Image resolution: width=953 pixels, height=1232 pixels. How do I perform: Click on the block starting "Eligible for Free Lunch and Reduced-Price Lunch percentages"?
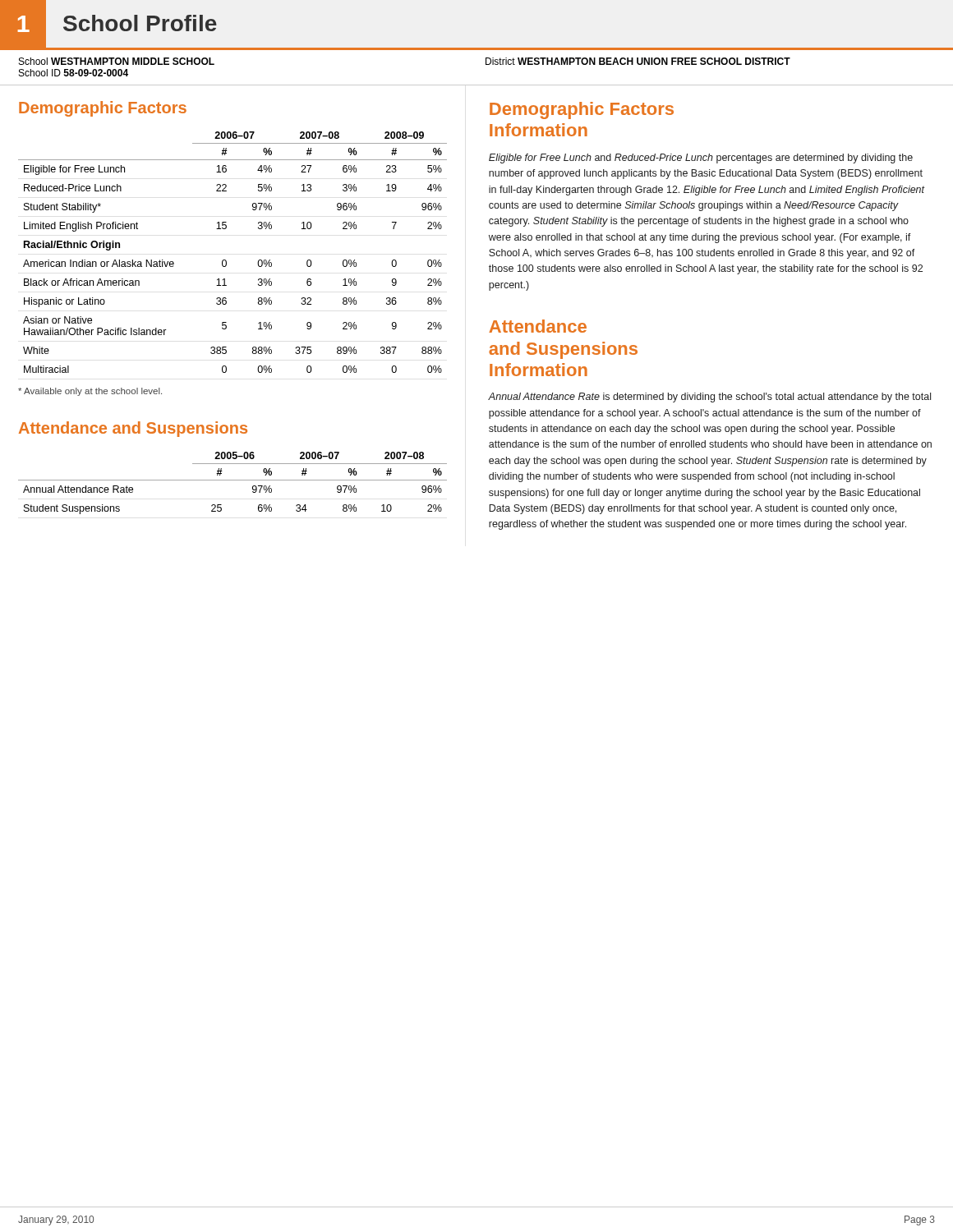pyautogui.click(x=707, y=221)
